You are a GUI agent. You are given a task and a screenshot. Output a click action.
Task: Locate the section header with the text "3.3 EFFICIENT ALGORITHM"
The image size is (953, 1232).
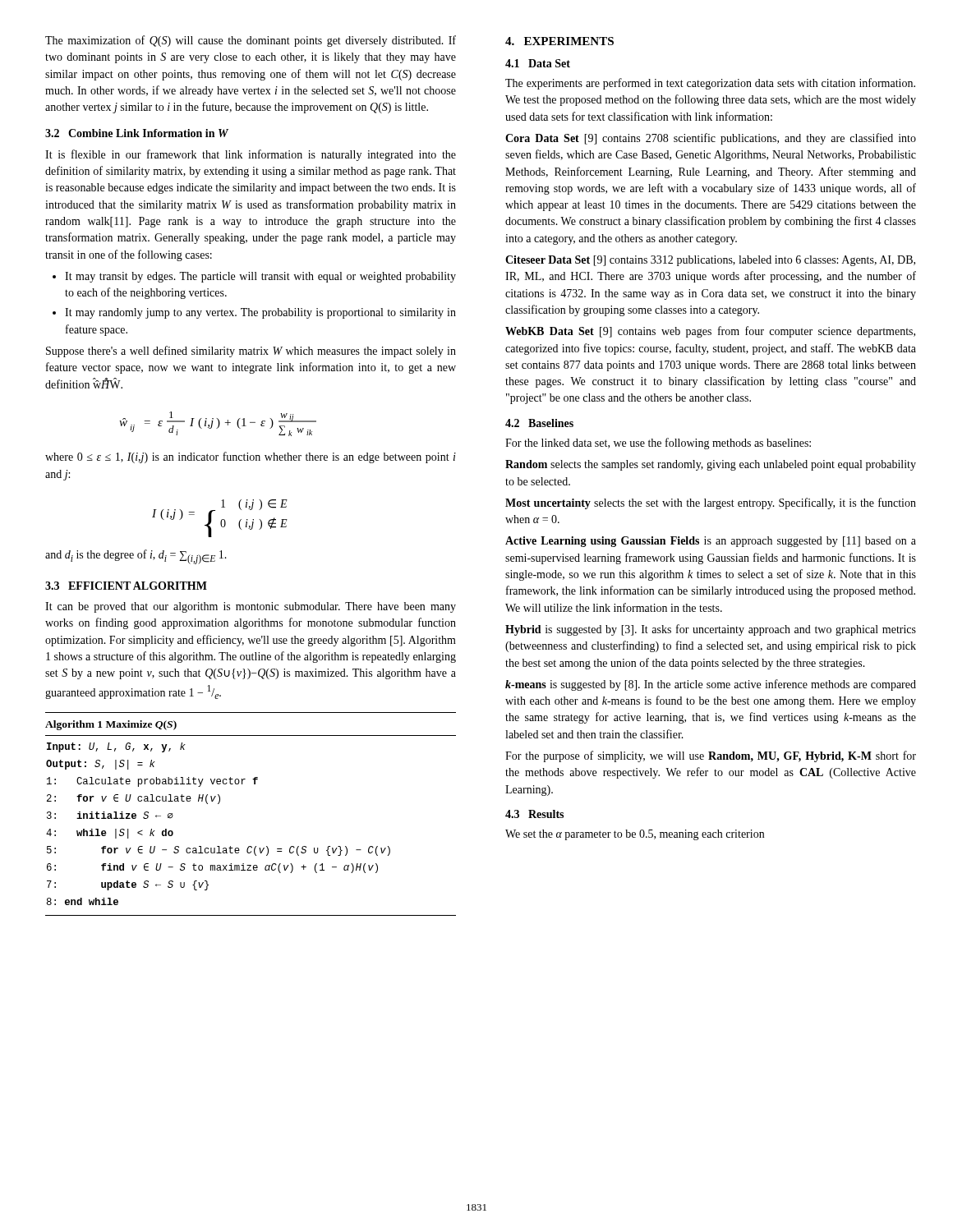point(126,586)
